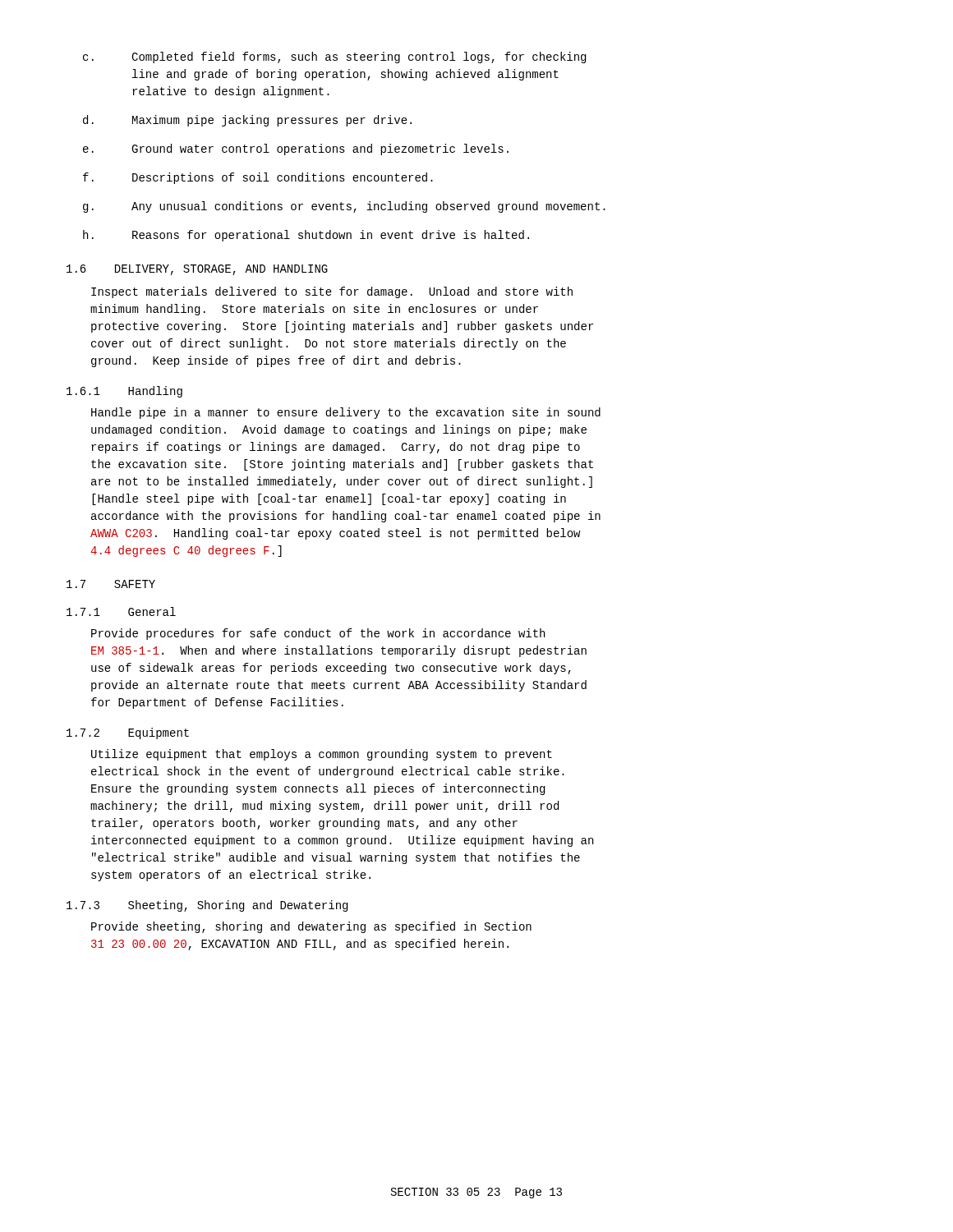The width and height of the screenshot is (953, 1232).
Task: Click on the block starting "d. Maximum pipe"
Action: [x=247, y=121]
